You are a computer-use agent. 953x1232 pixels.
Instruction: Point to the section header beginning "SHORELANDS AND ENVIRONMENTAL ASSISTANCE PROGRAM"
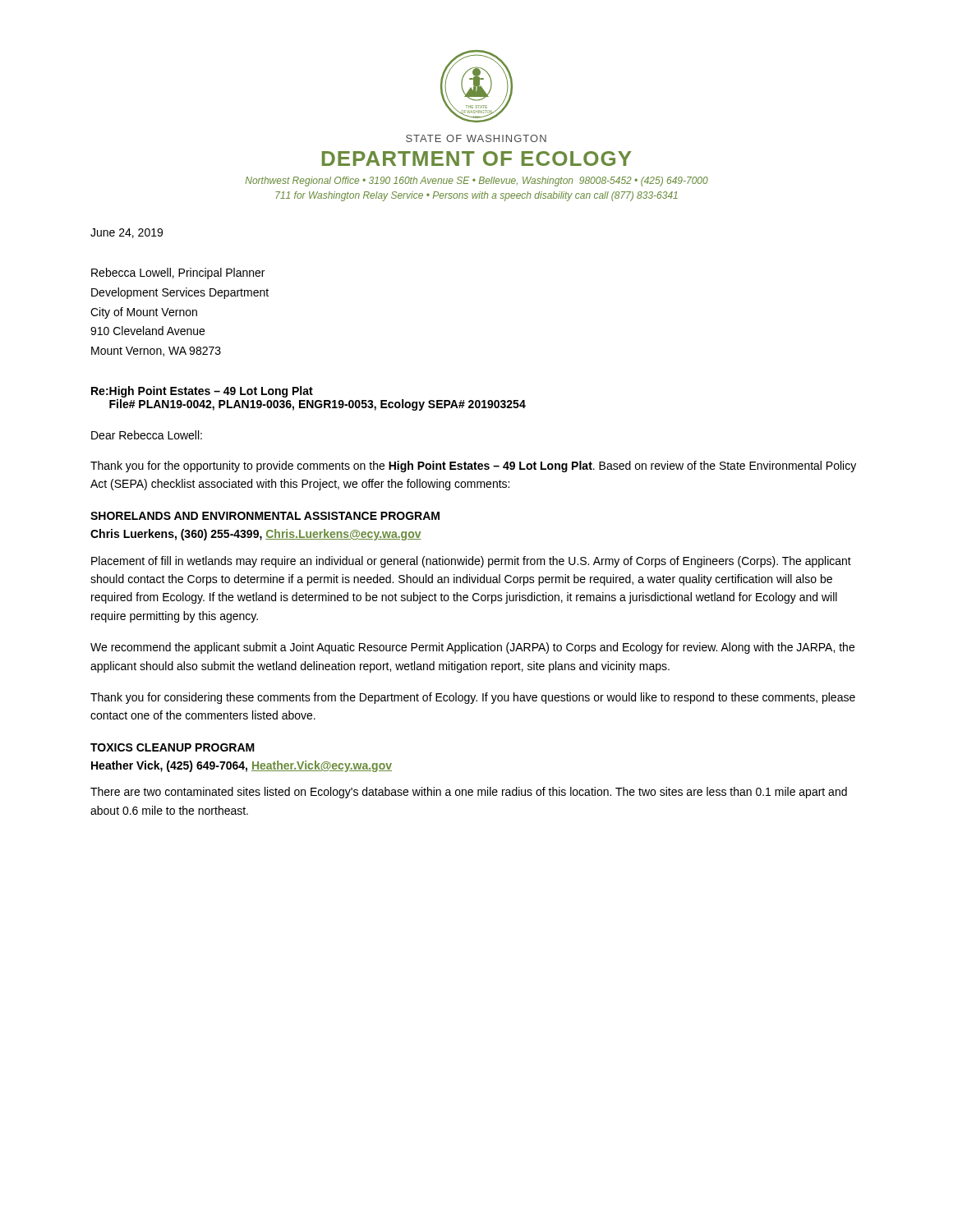(265, 525)
